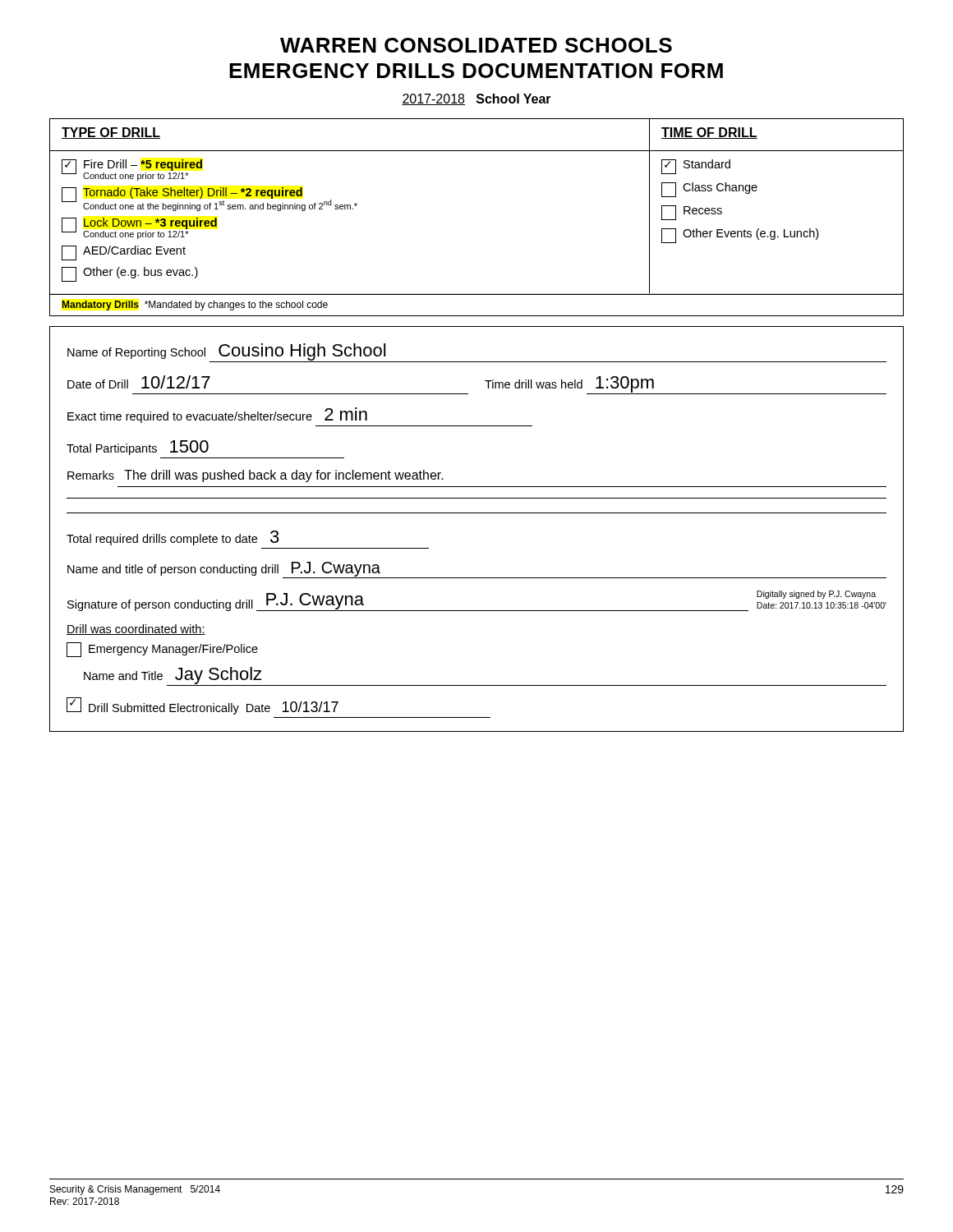Select the table that reads "Name of Reporting School Cousino"
This screenshot has height=1232, width=953.
476,529
